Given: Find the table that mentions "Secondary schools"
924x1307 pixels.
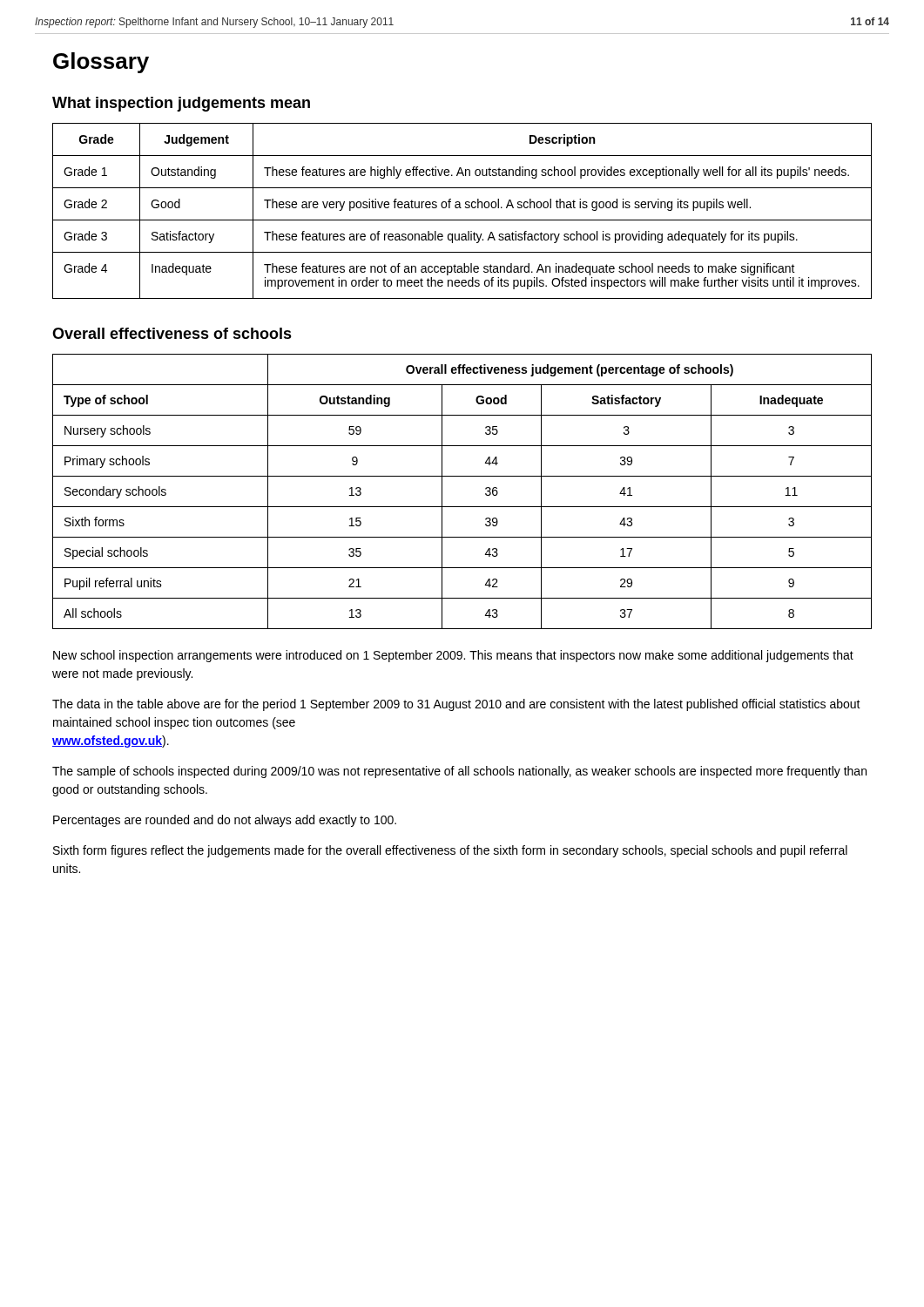Looking at the screenshot, I should pyautogui.click(x=462, y=491).
